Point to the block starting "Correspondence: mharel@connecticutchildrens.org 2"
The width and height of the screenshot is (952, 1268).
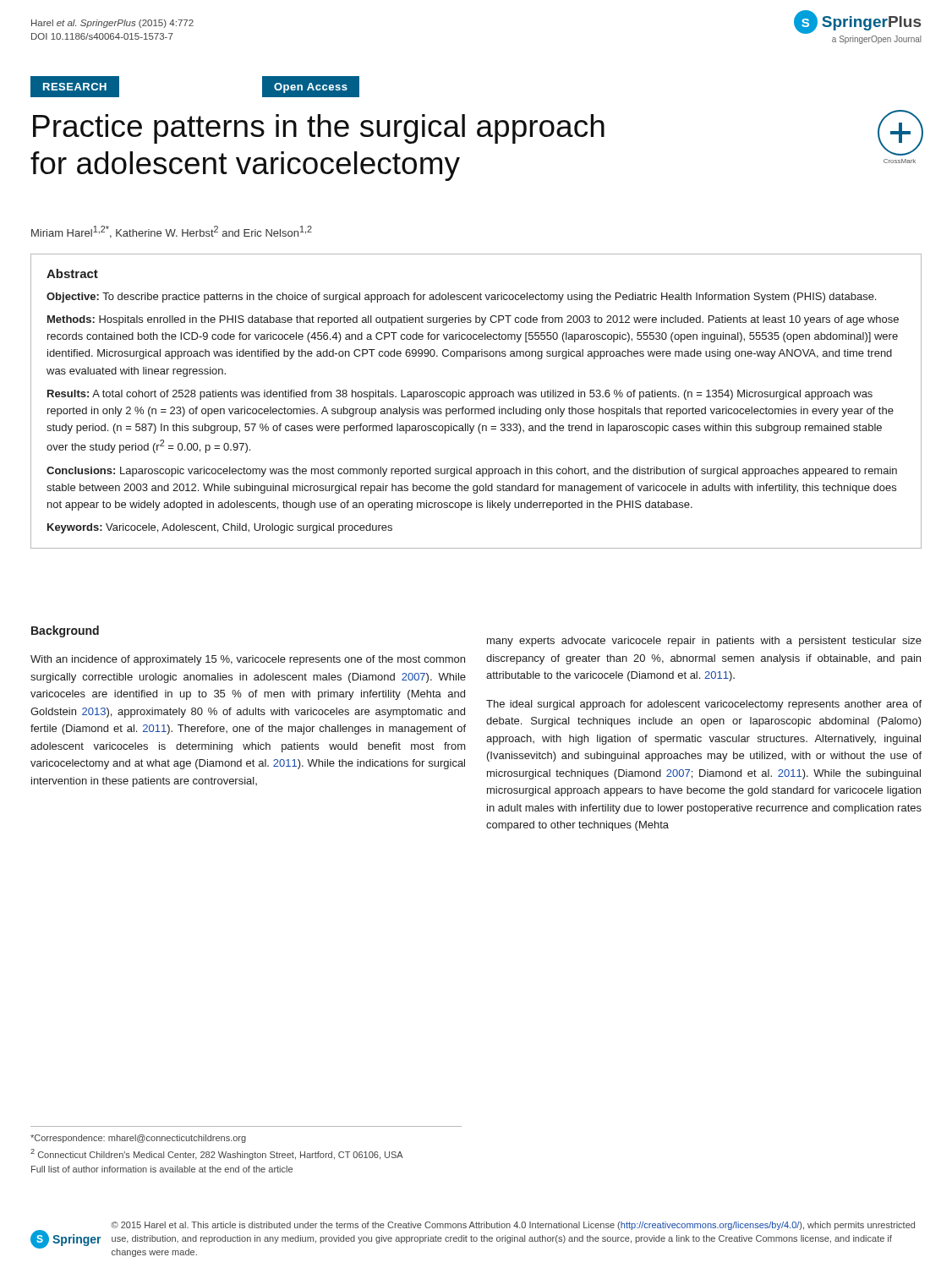pos(246,1154)
